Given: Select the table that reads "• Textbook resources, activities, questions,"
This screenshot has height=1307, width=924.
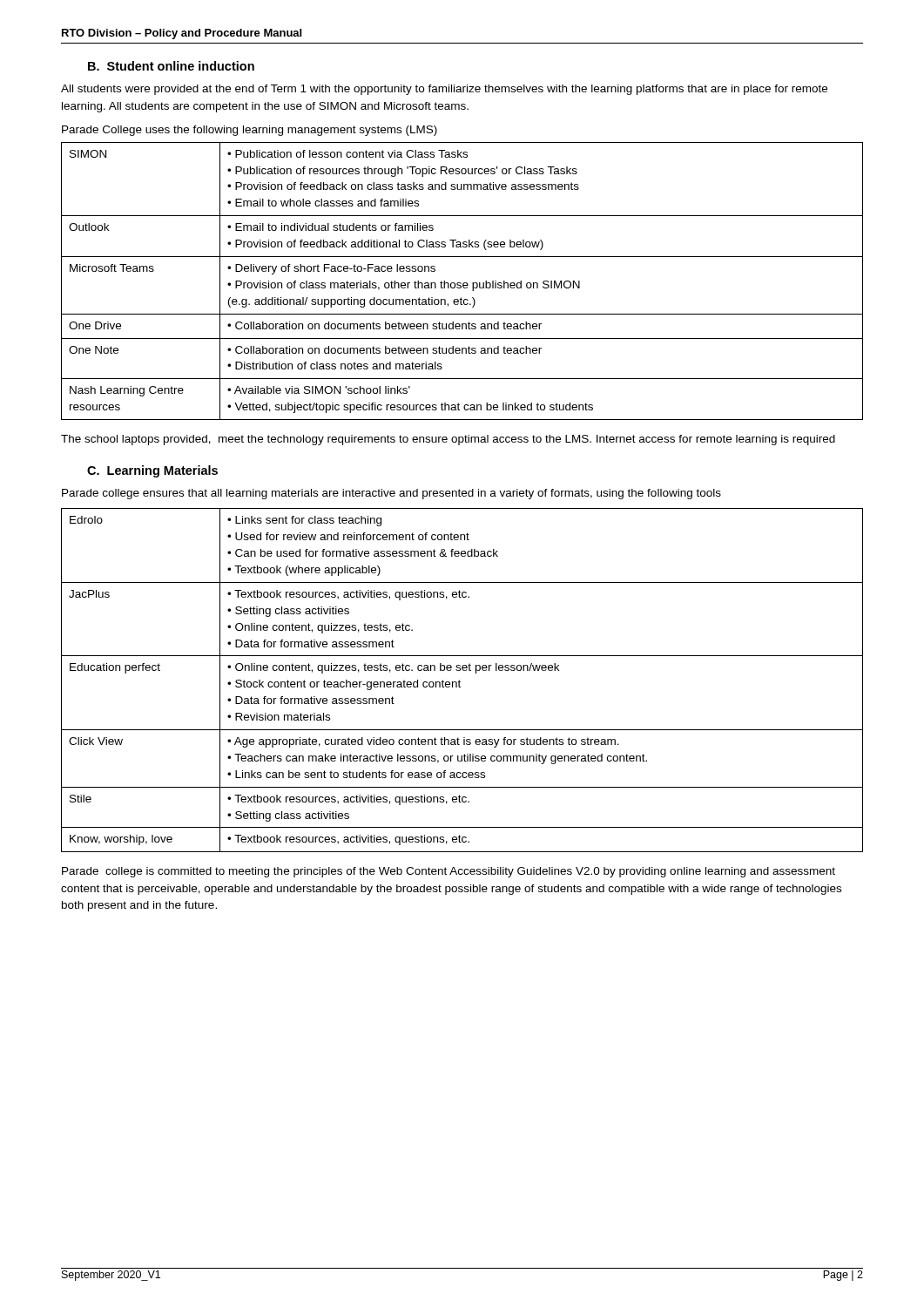Looking at the screenshot, I should coord(462,680).
